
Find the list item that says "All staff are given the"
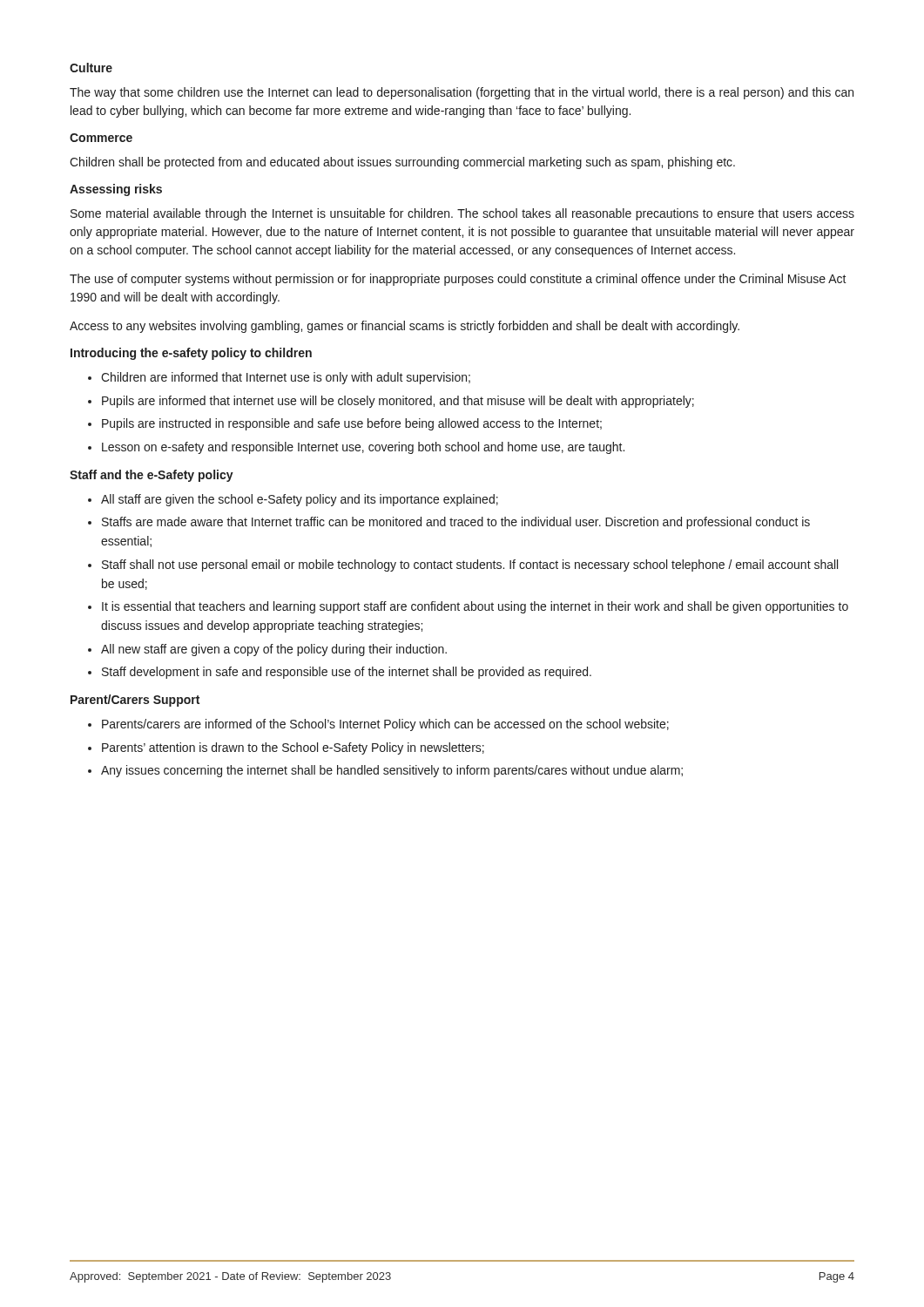point(300,499)
